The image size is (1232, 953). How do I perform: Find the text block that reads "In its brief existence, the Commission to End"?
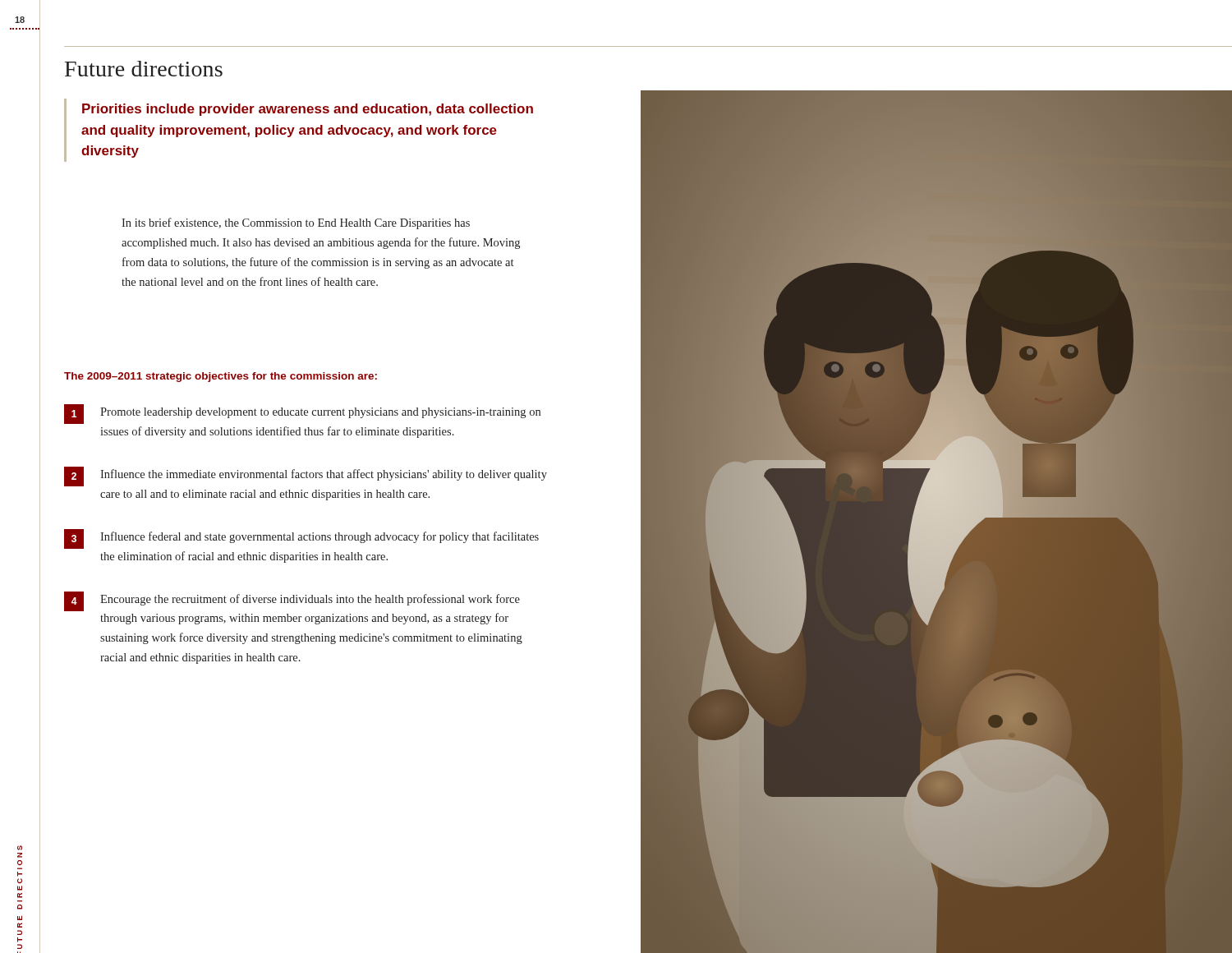[x=321, y=252]
